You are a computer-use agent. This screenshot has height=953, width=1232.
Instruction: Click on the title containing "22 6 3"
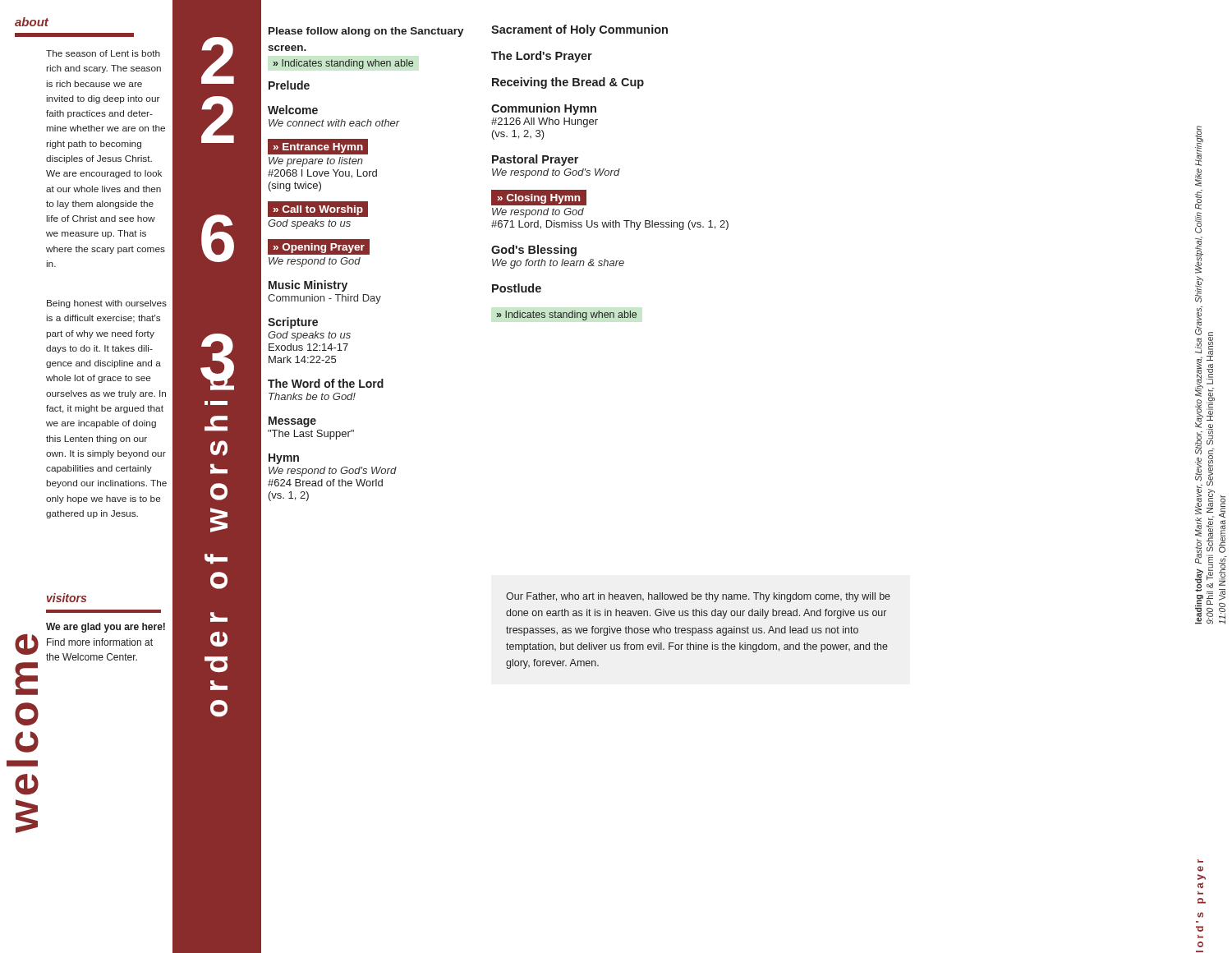point(217,209)
